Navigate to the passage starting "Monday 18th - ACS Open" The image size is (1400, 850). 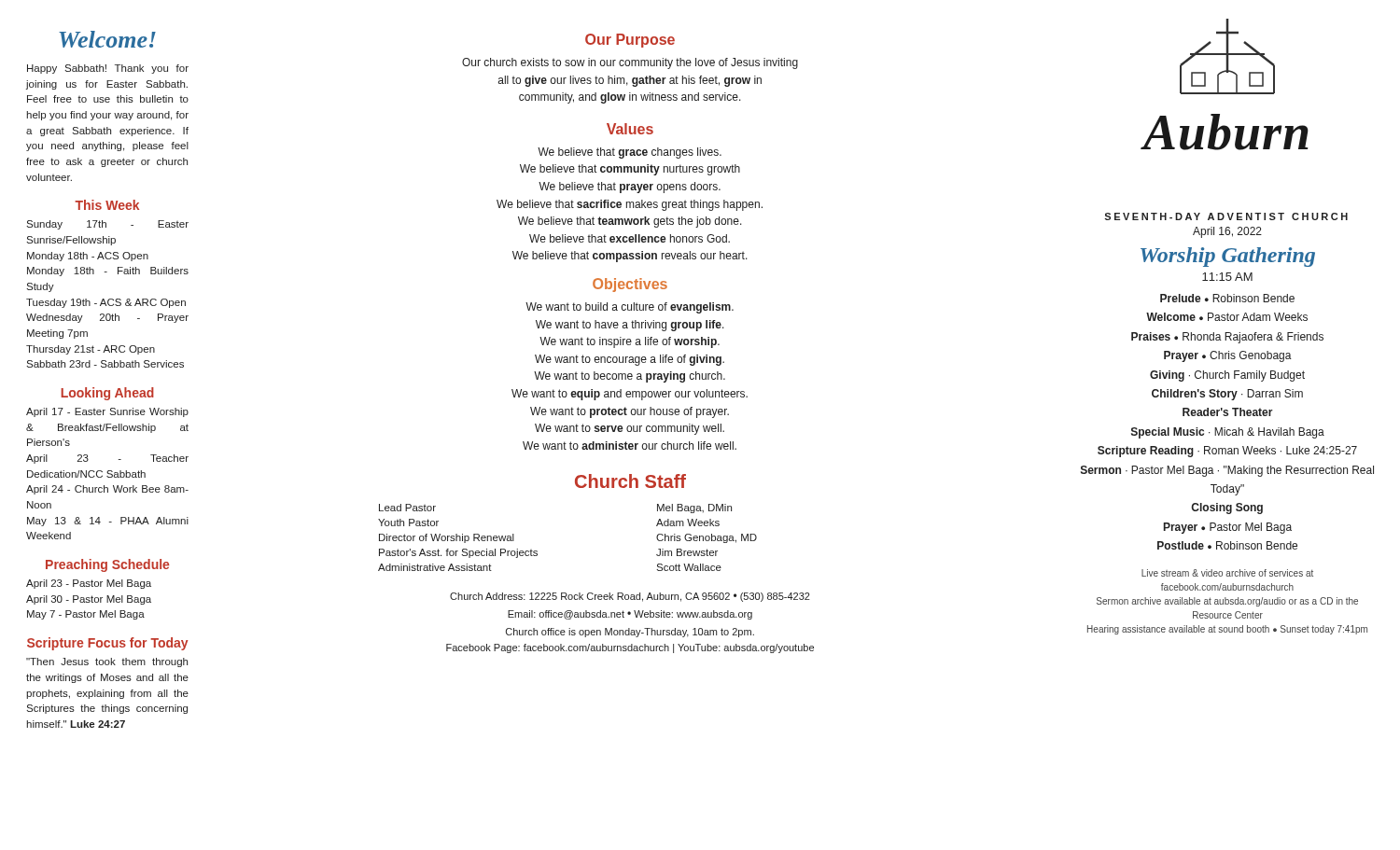click(x=87, y=255)
